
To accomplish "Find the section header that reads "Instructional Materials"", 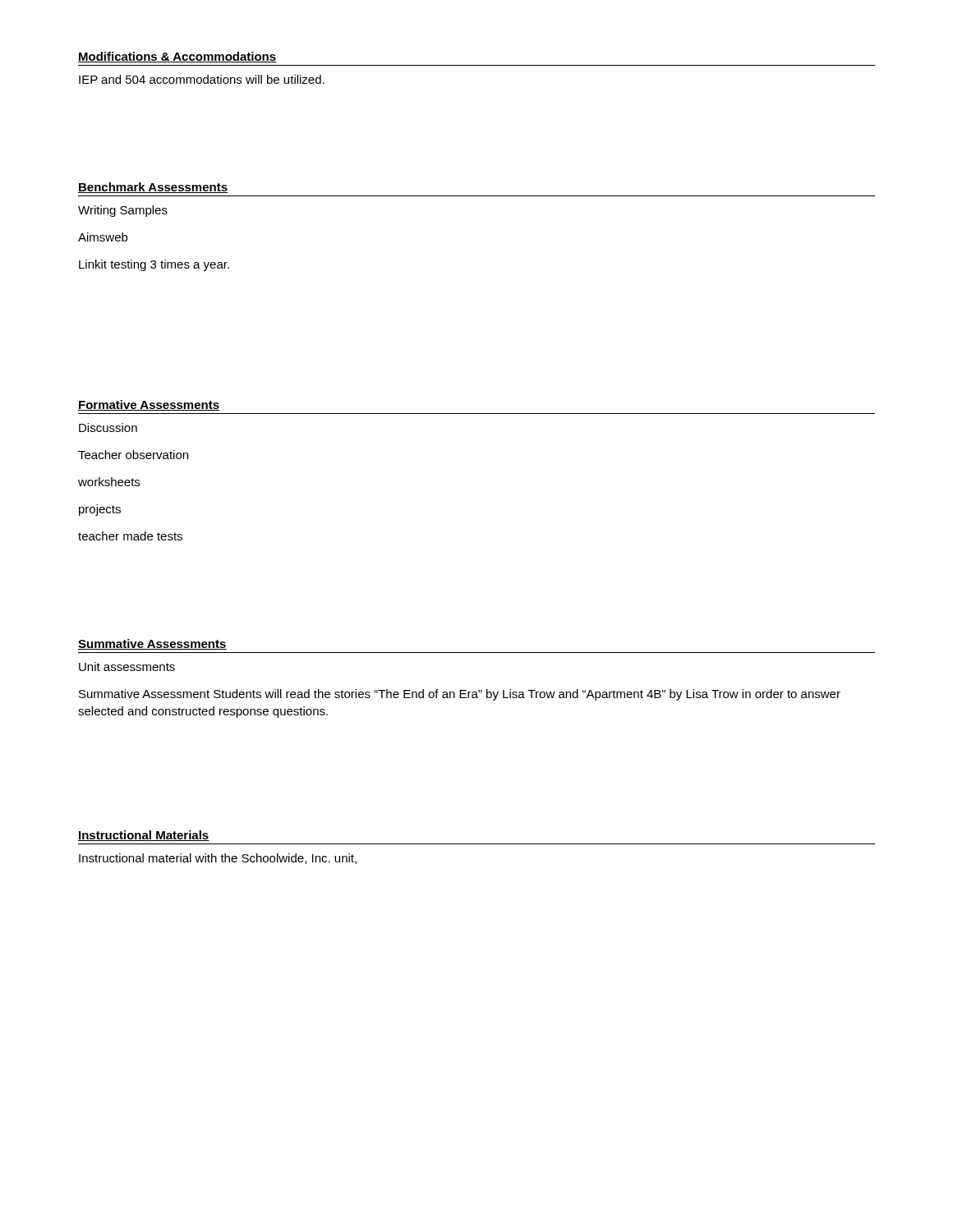I will point(143,835).
